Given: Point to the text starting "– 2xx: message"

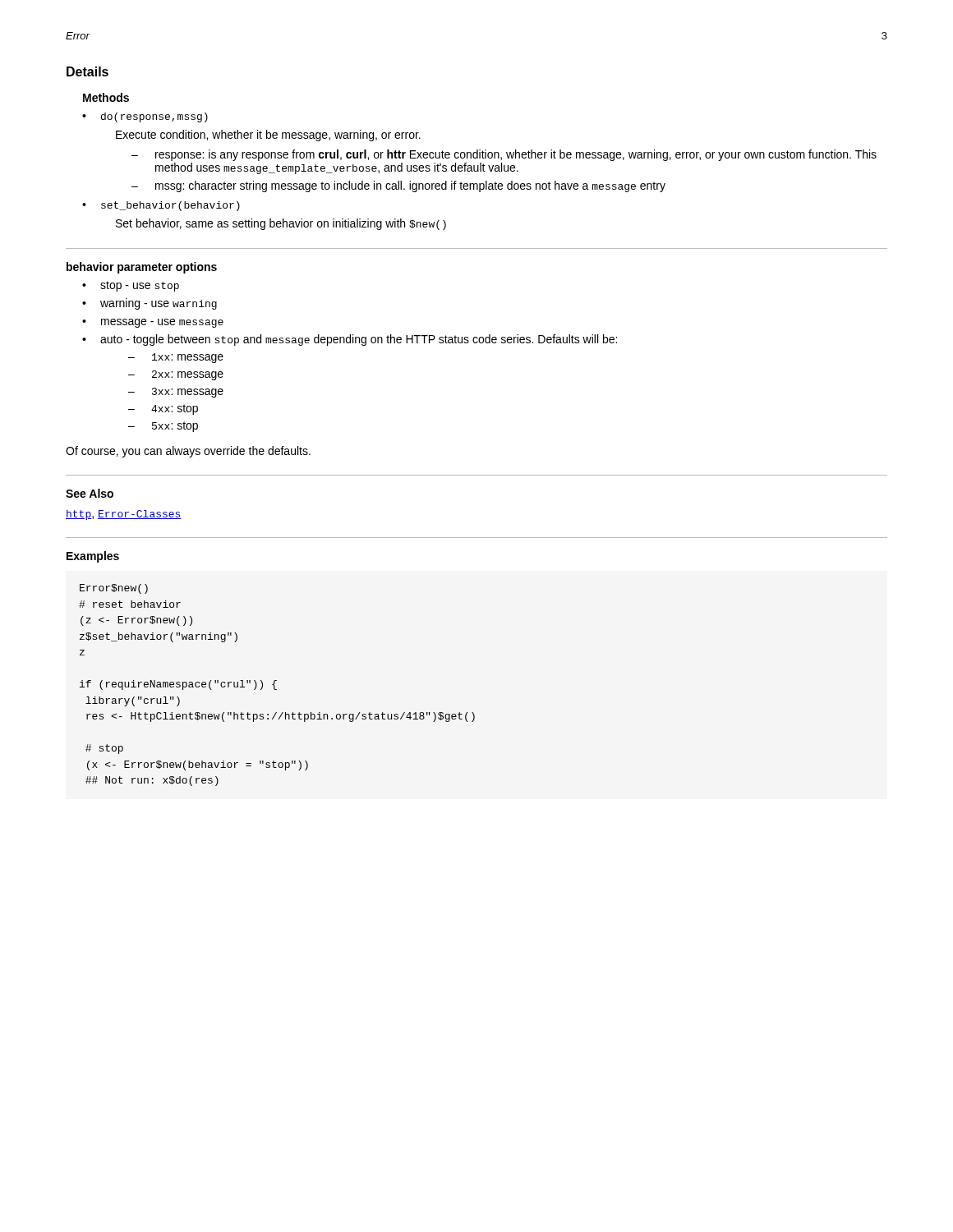Looking at the screenshot, I should click(x=176, y=375).
